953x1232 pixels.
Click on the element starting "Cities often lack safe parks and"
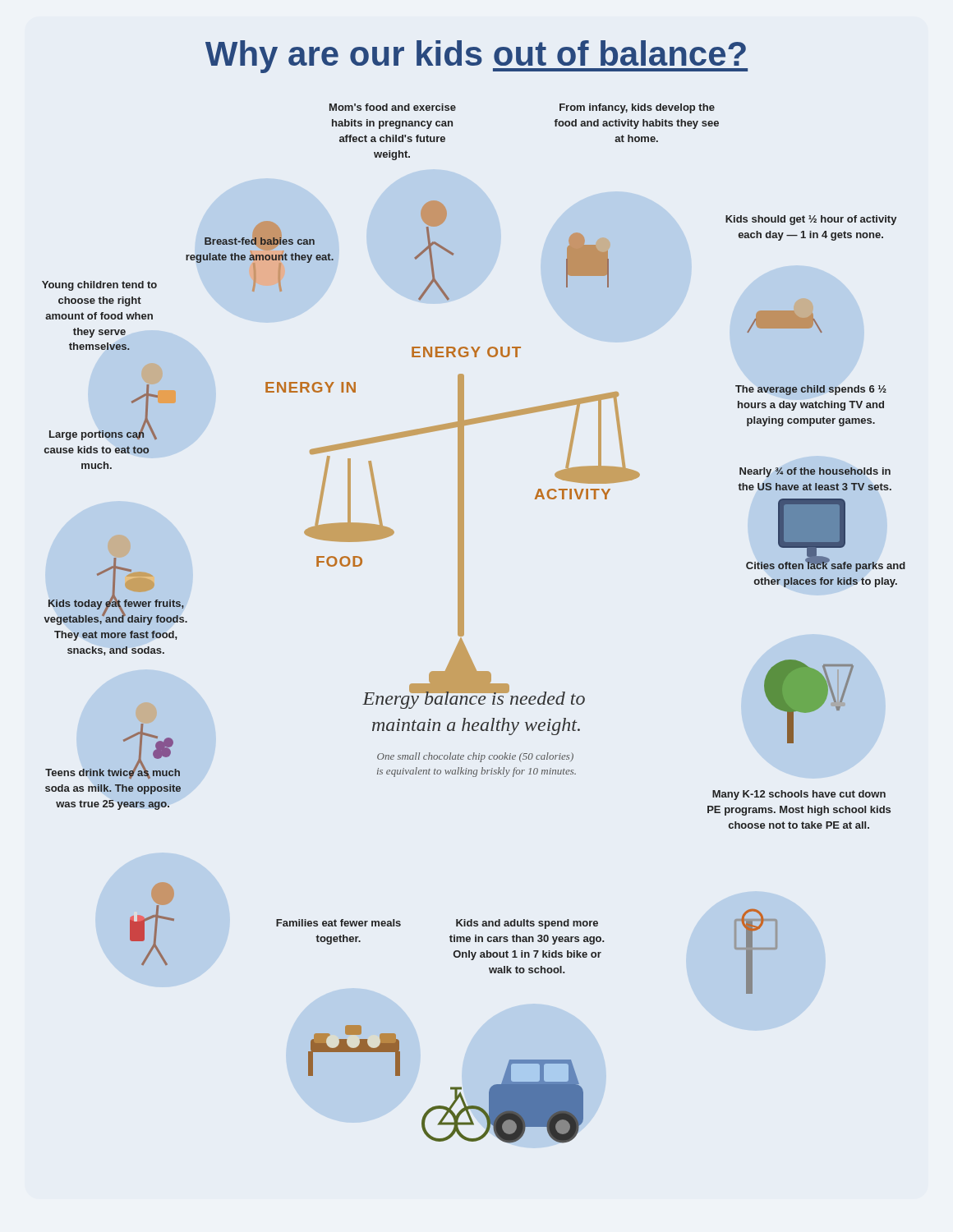click(x=826, y=573)
